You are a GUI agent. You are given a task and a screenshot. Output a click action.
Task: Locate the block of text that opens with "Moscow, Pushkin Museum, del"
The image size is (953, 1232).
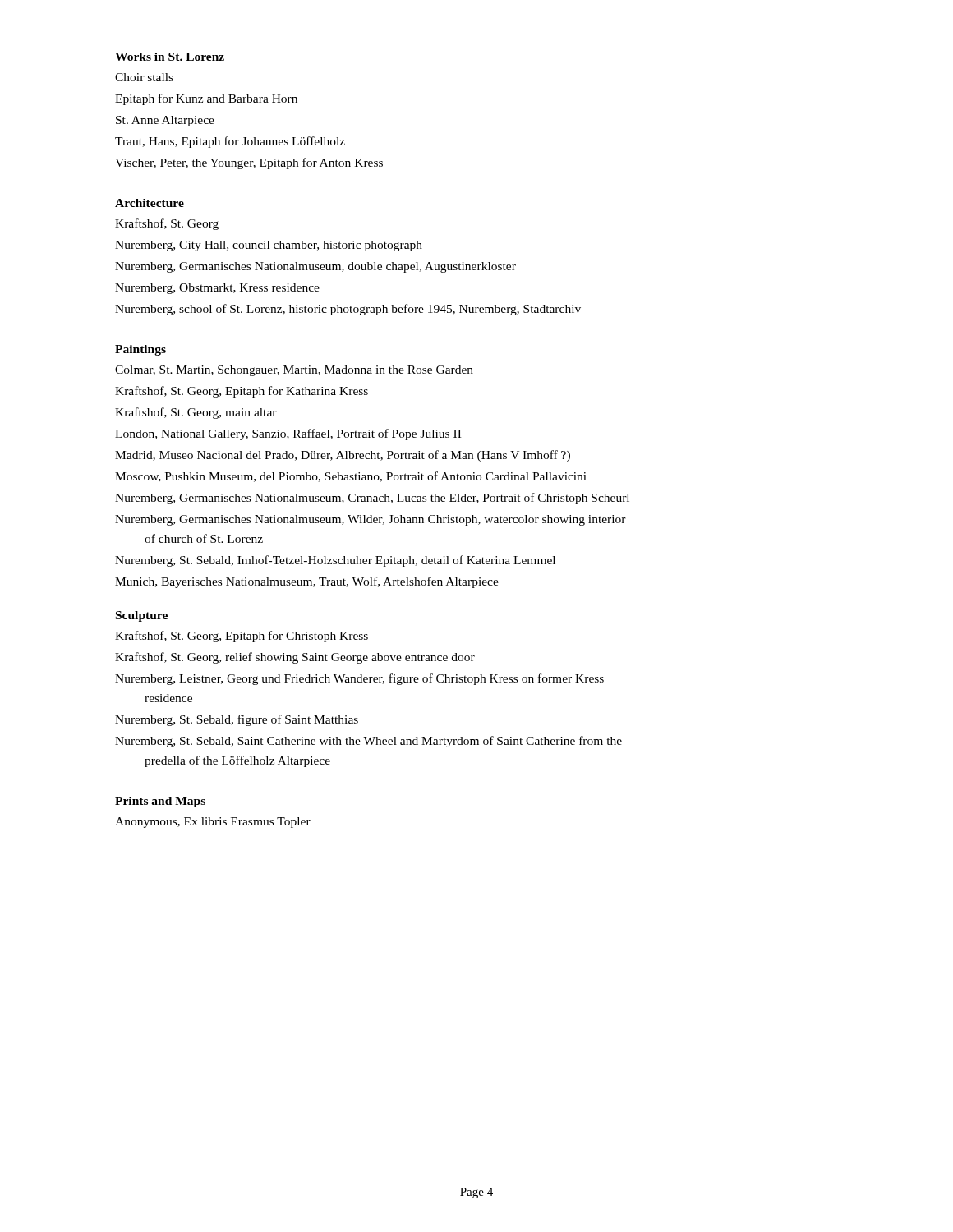coord(351,476)
